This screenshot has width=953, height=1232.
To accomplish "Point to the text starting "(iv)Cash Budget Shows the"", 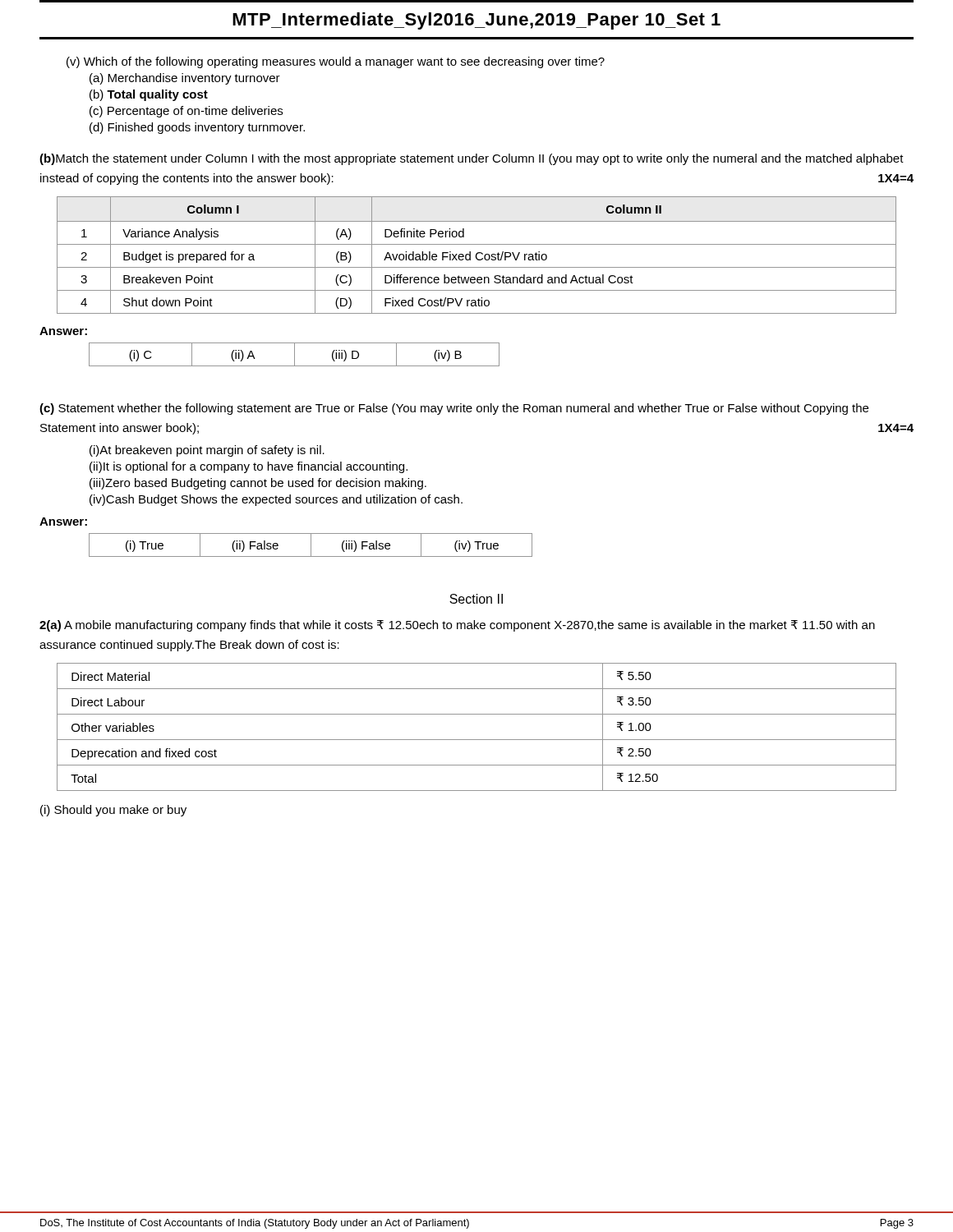I will point(276,499).
